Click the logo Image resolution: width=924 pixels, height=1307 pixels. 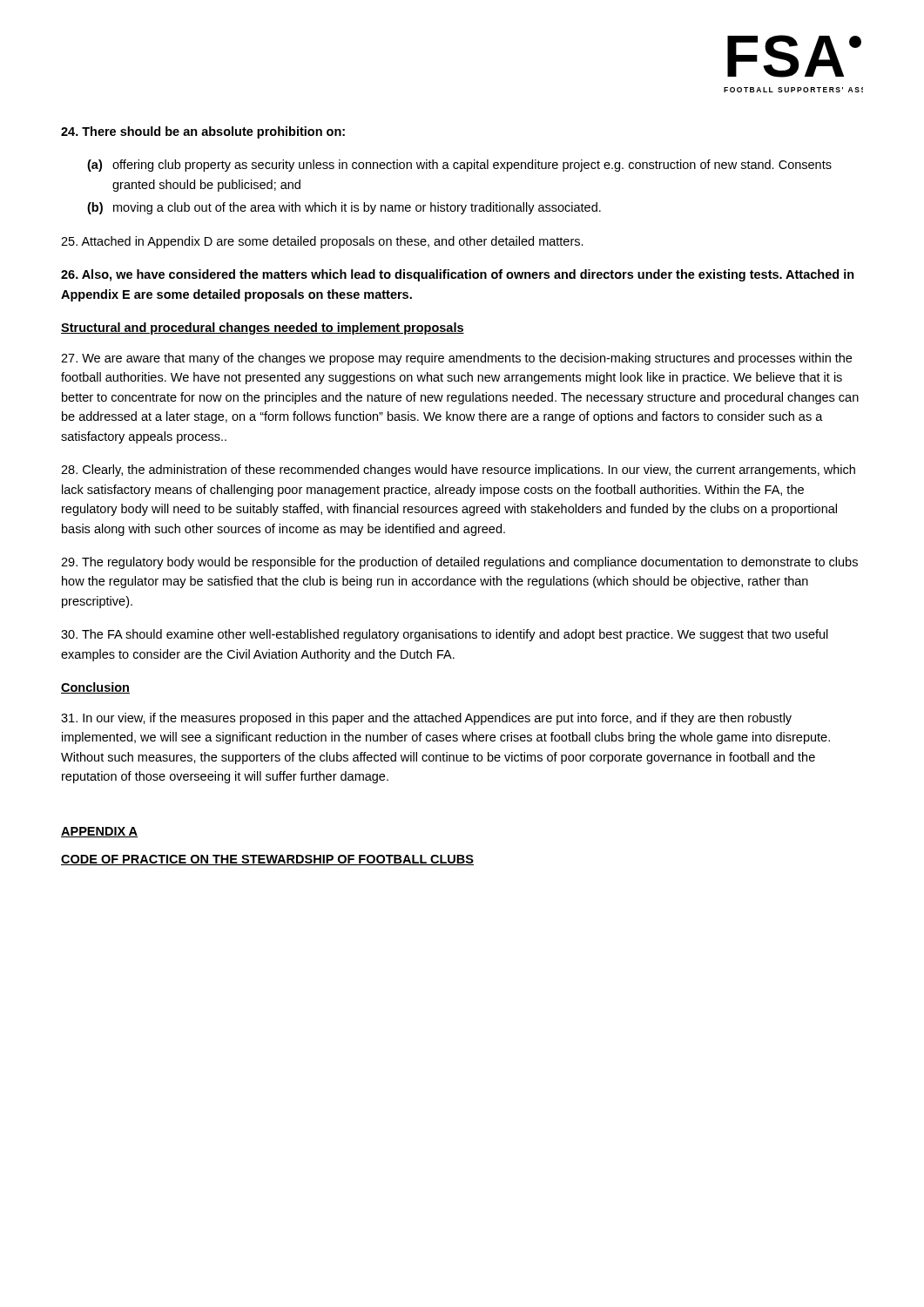pos(793,61)
